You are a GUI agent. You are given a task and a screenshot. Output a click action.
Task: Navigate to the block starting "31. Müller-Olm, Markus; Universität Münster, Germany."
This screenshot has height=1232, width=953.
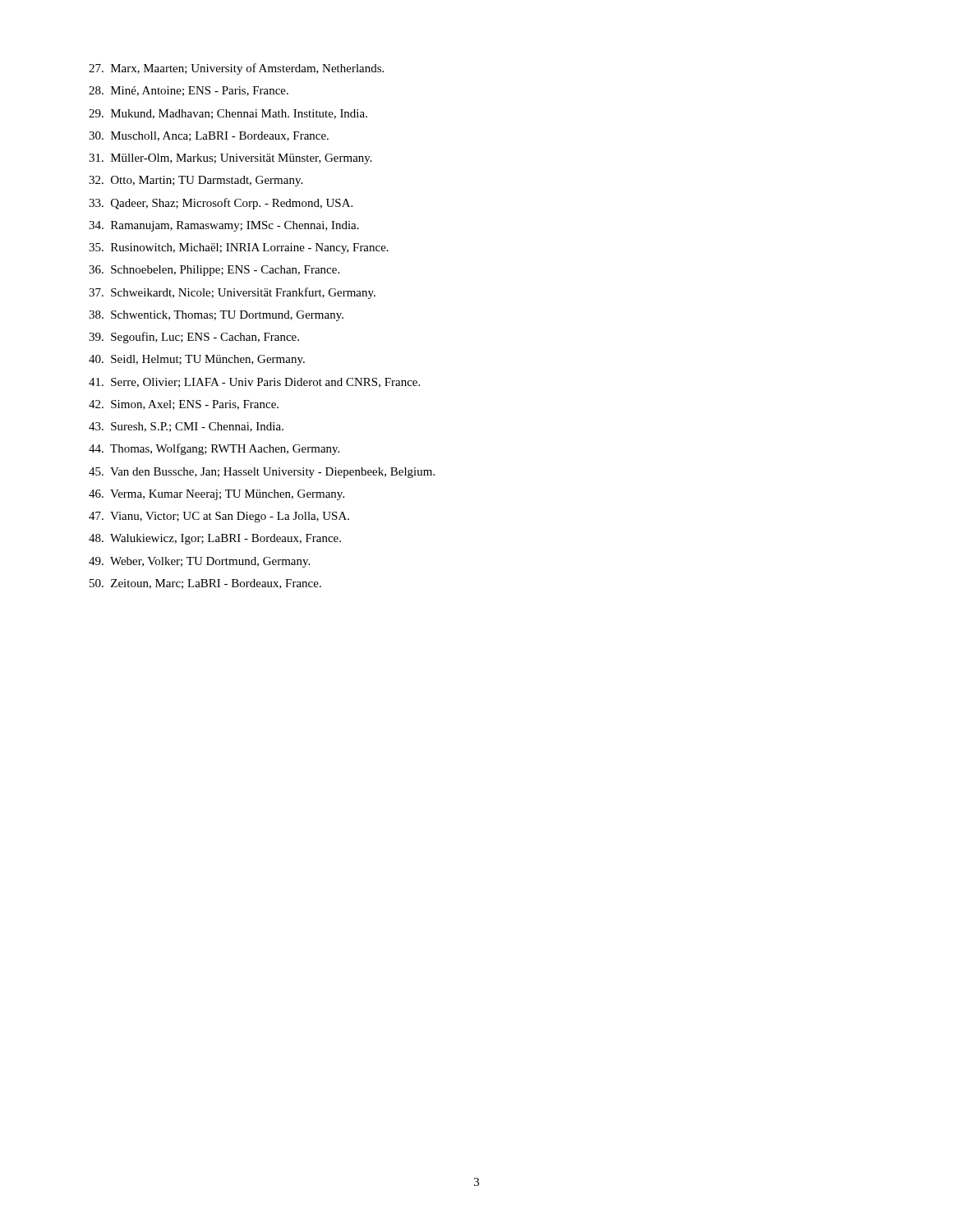tap(231, 158)
